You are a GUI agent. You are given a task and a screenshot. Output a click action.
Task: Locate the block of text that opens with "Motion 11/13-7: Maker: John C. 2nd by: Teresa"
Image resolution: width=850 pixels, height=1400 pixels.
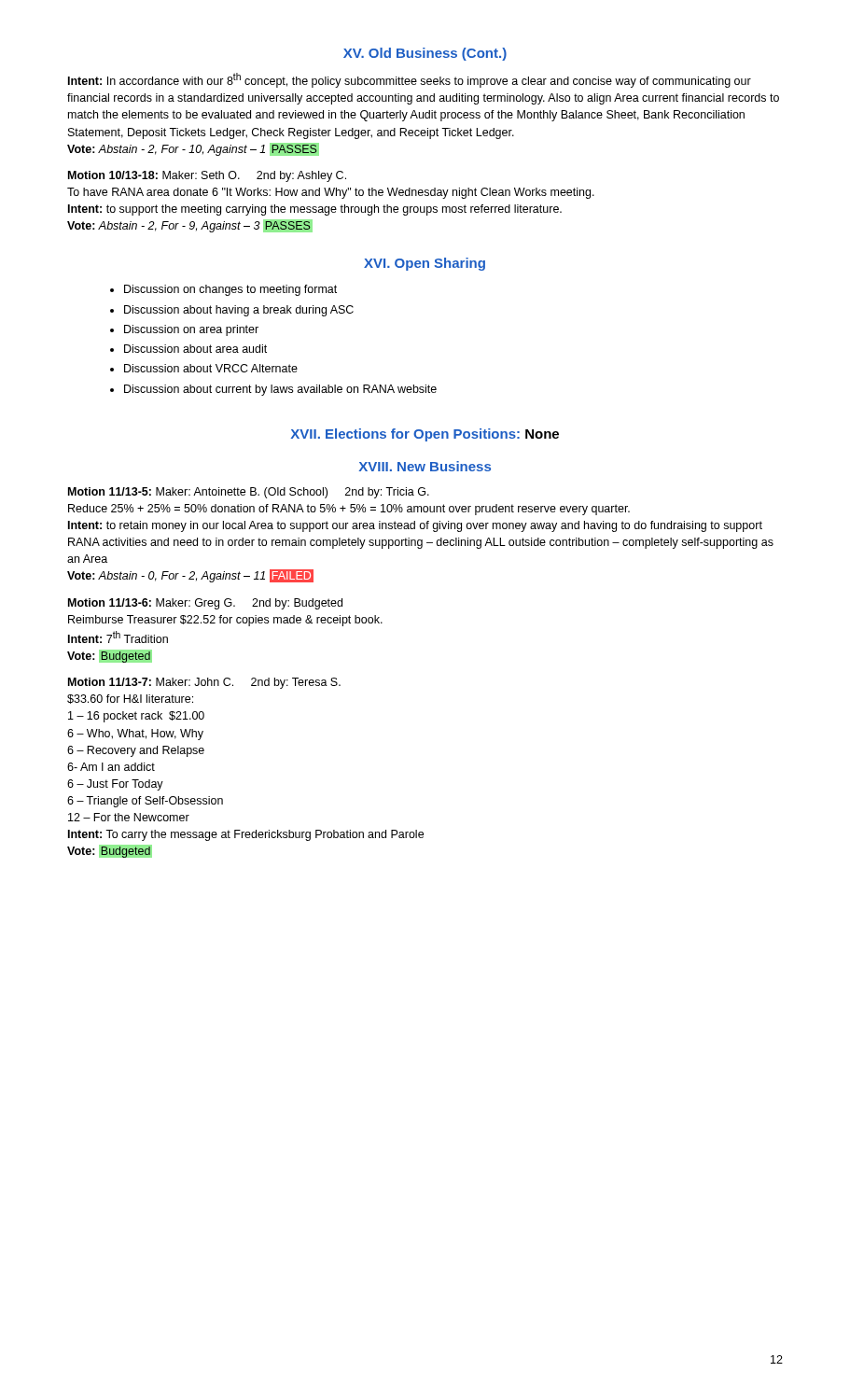pos(204,683)
